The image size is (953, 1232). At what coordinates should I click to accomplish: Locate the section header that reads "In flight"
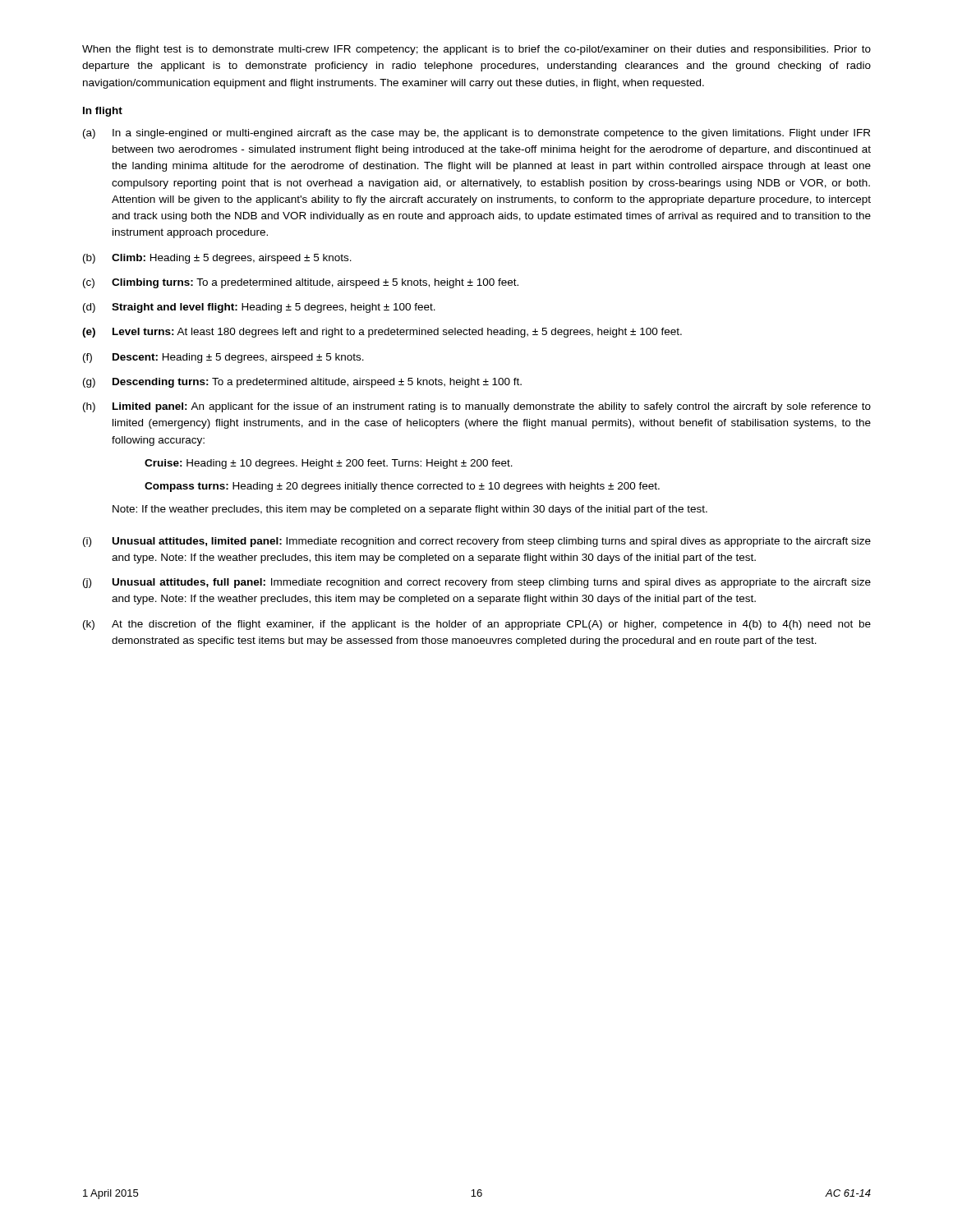(103, 112)
